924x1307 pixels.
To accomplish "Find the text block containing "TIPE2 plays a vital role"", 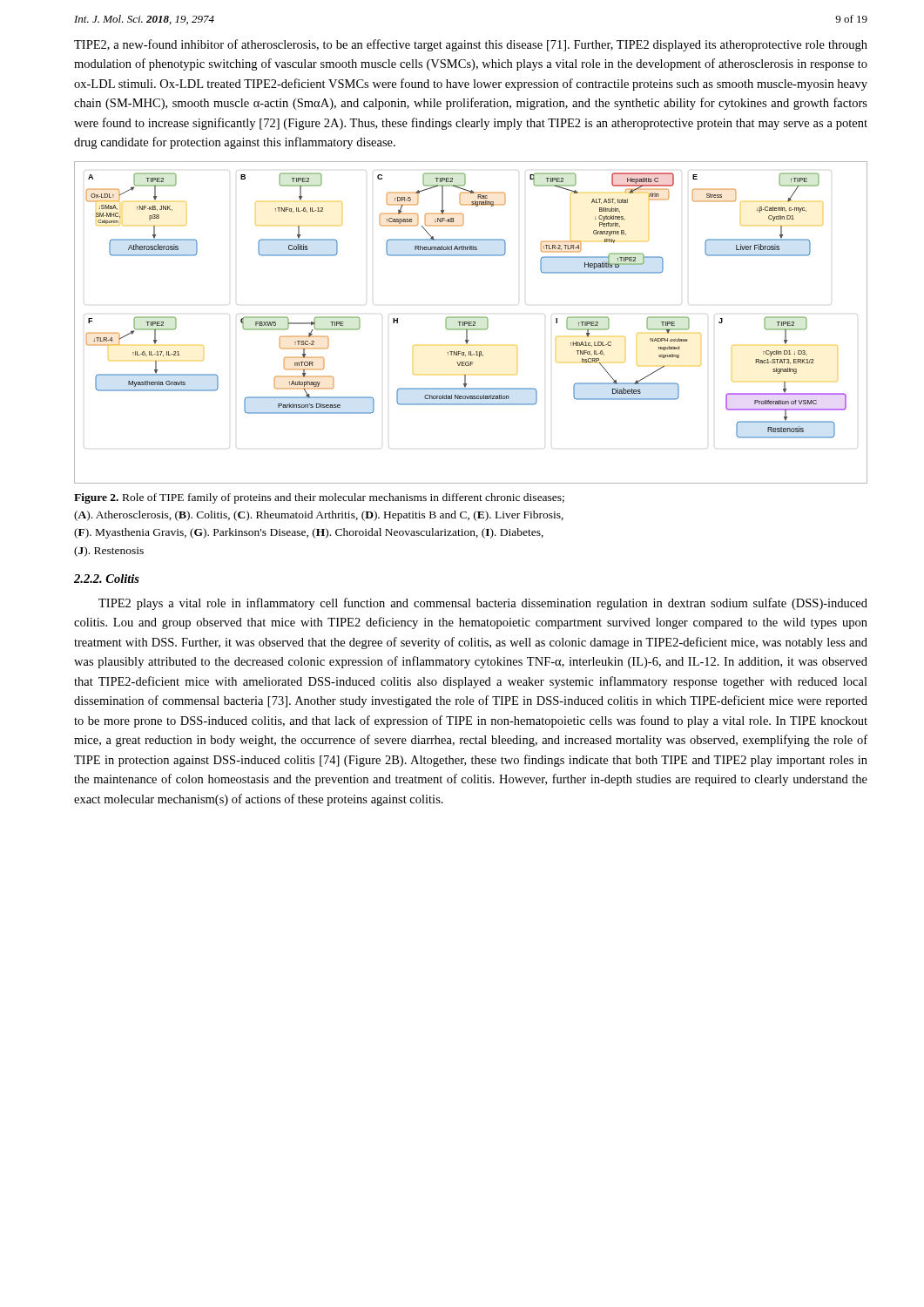I will pyautogui.click(x=471, y=701).
